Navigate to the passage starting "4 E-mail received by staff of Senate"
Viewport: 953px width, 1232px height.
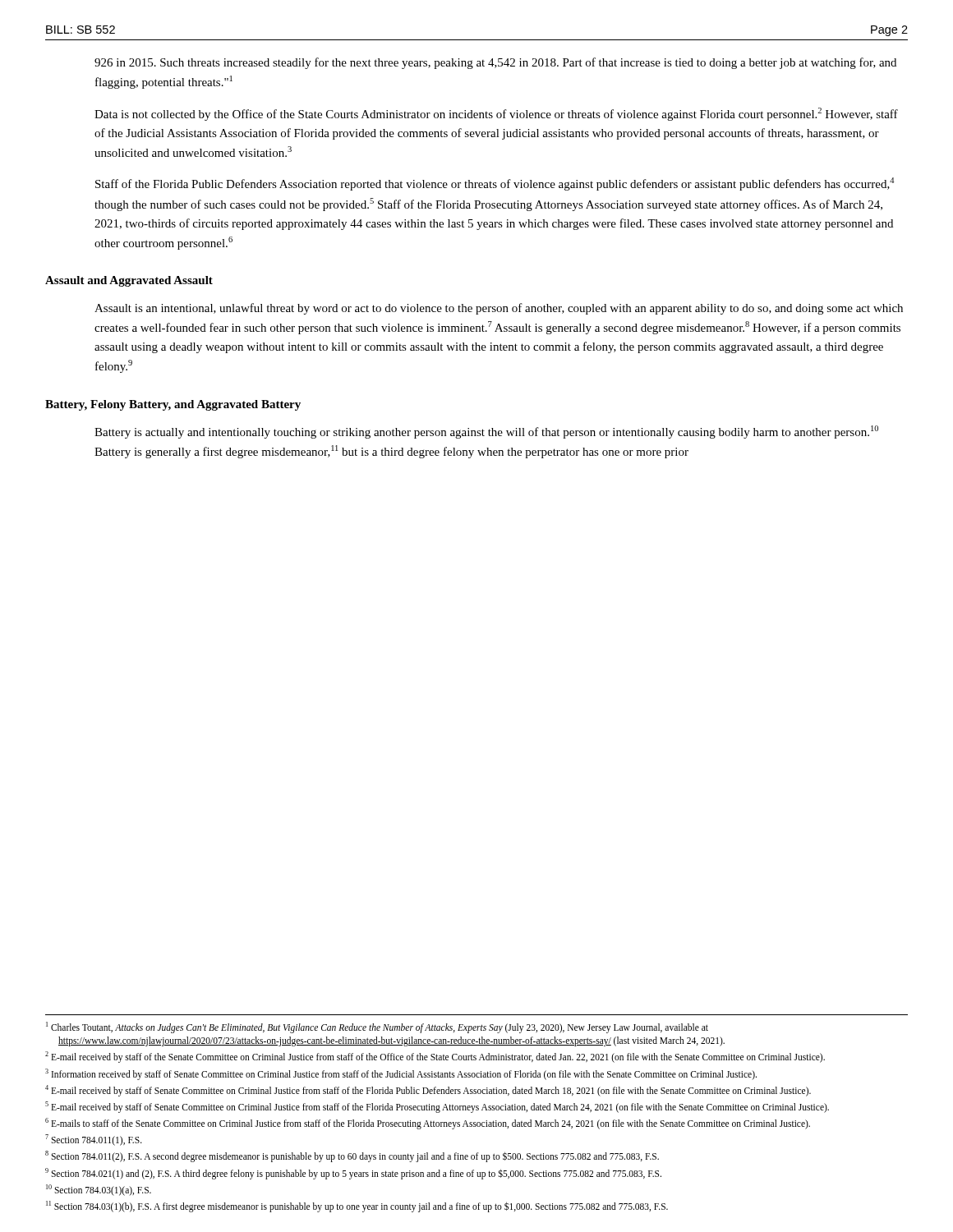pos(428,1090)
